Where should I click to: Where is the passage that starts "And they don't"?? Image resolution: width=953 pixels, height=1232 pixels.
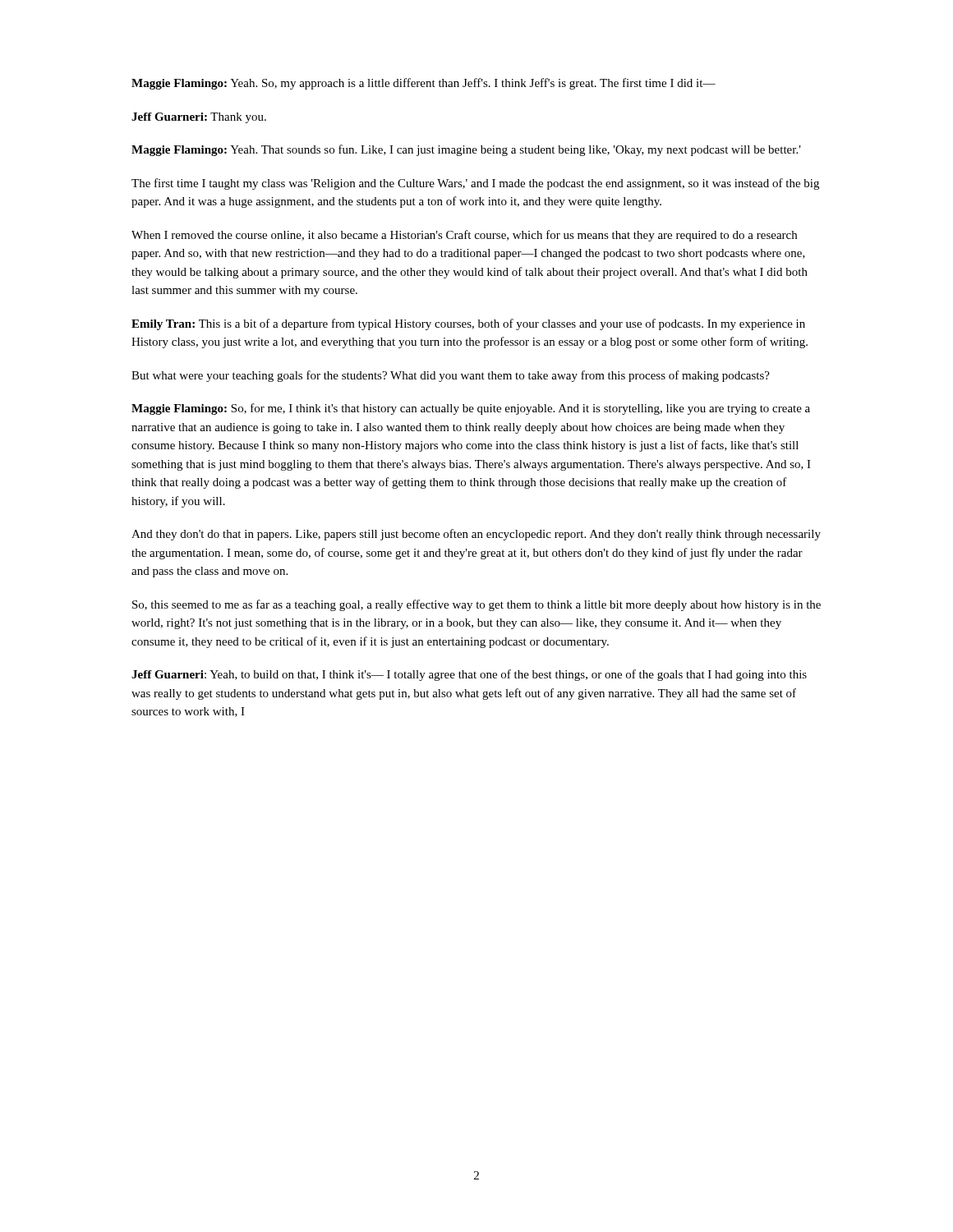click(476, 552)
